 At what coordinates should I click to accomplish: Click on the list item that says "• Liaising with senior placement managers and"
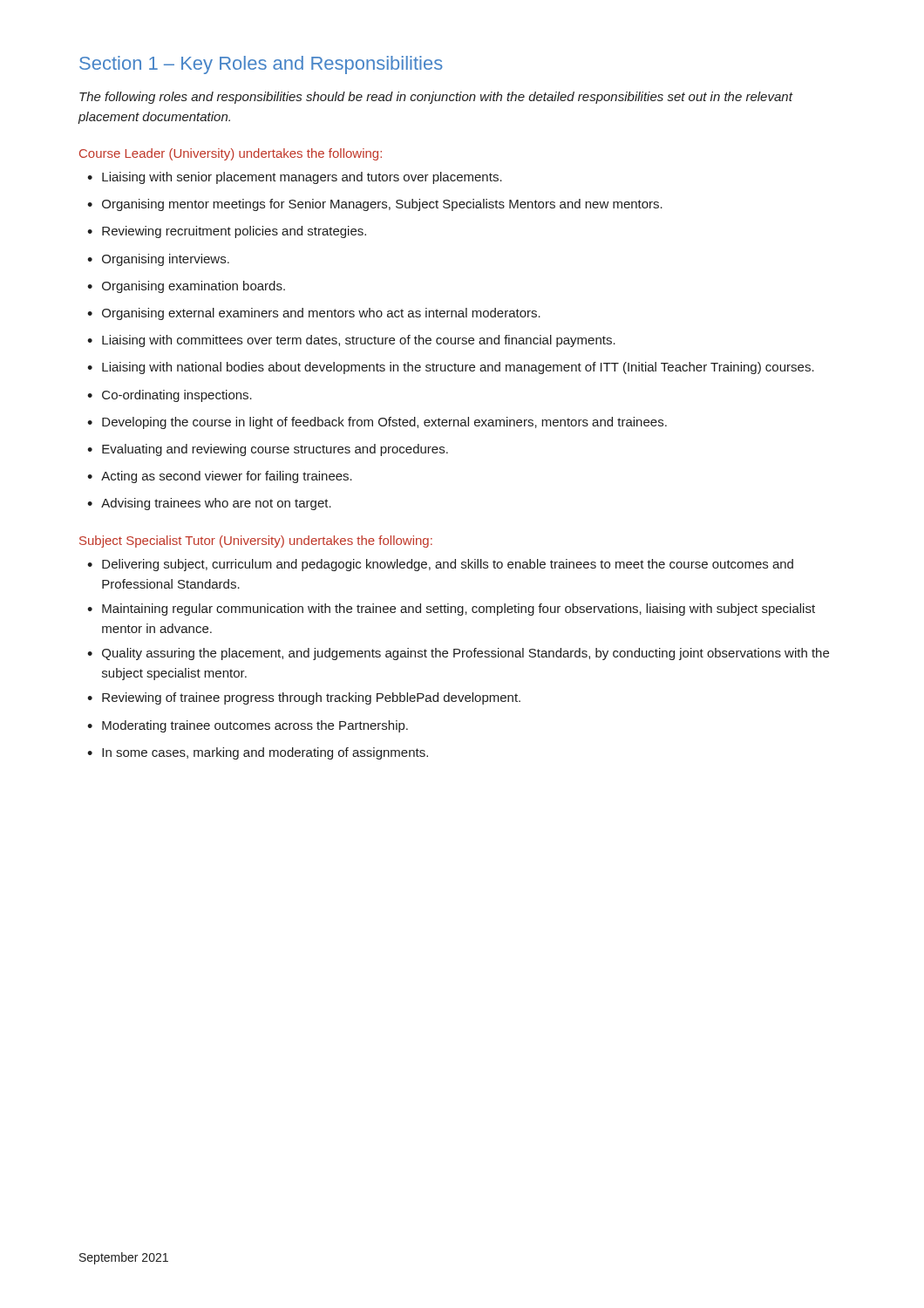pos(295,178)
